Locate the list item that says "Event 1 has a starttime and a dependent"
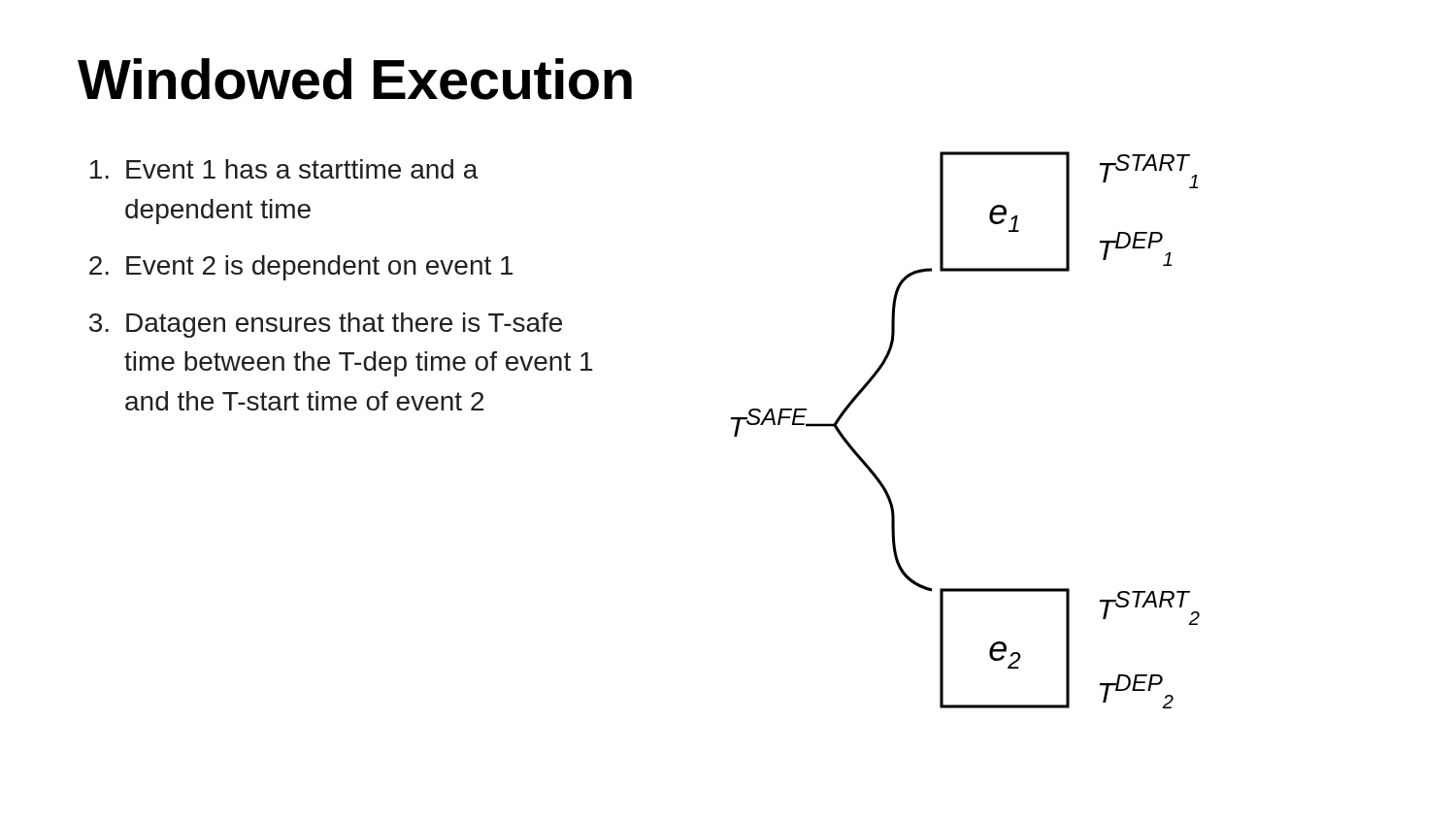 click(330, 190)
